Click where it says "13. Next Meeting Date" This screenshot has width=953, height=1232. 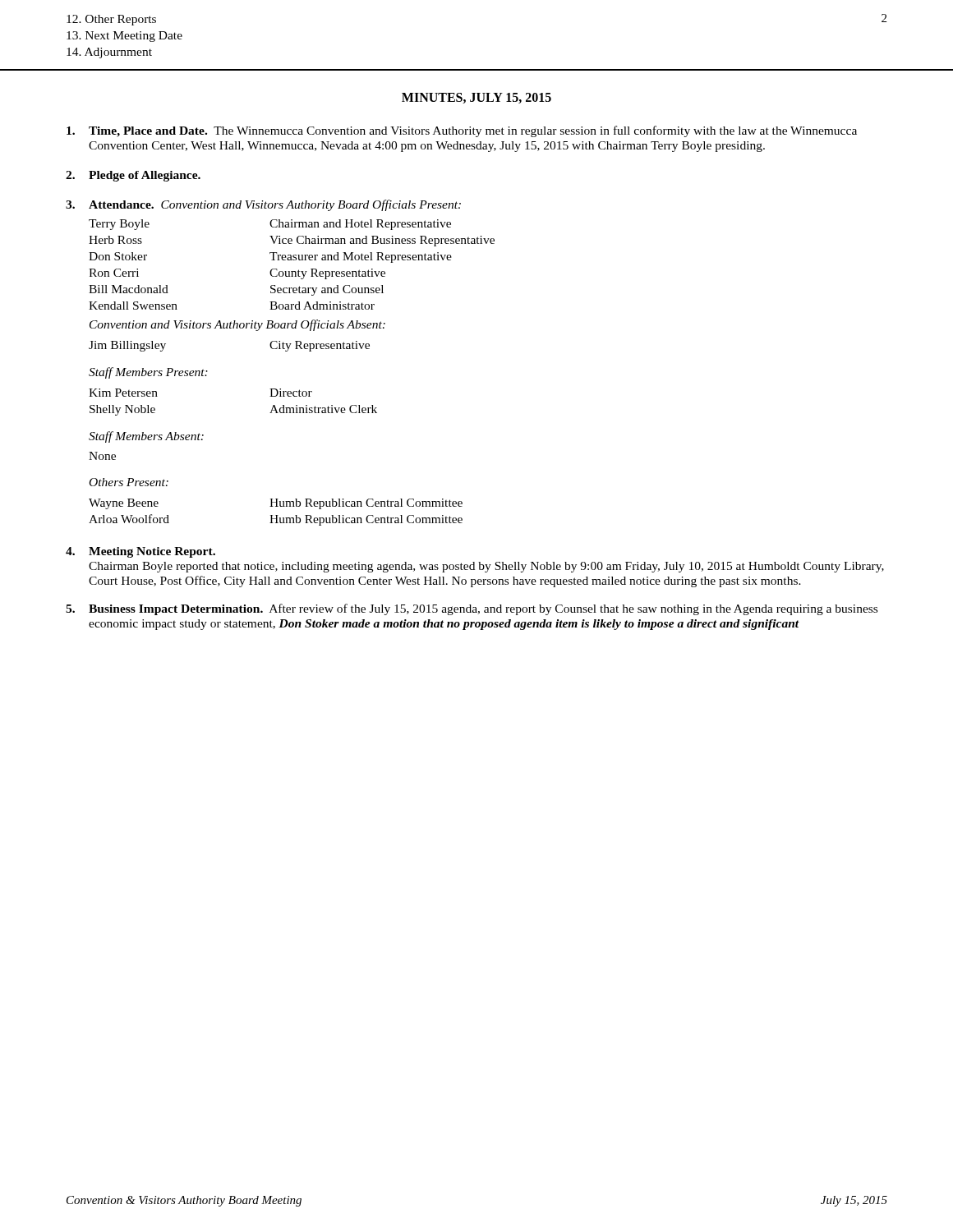coord(124,35)
